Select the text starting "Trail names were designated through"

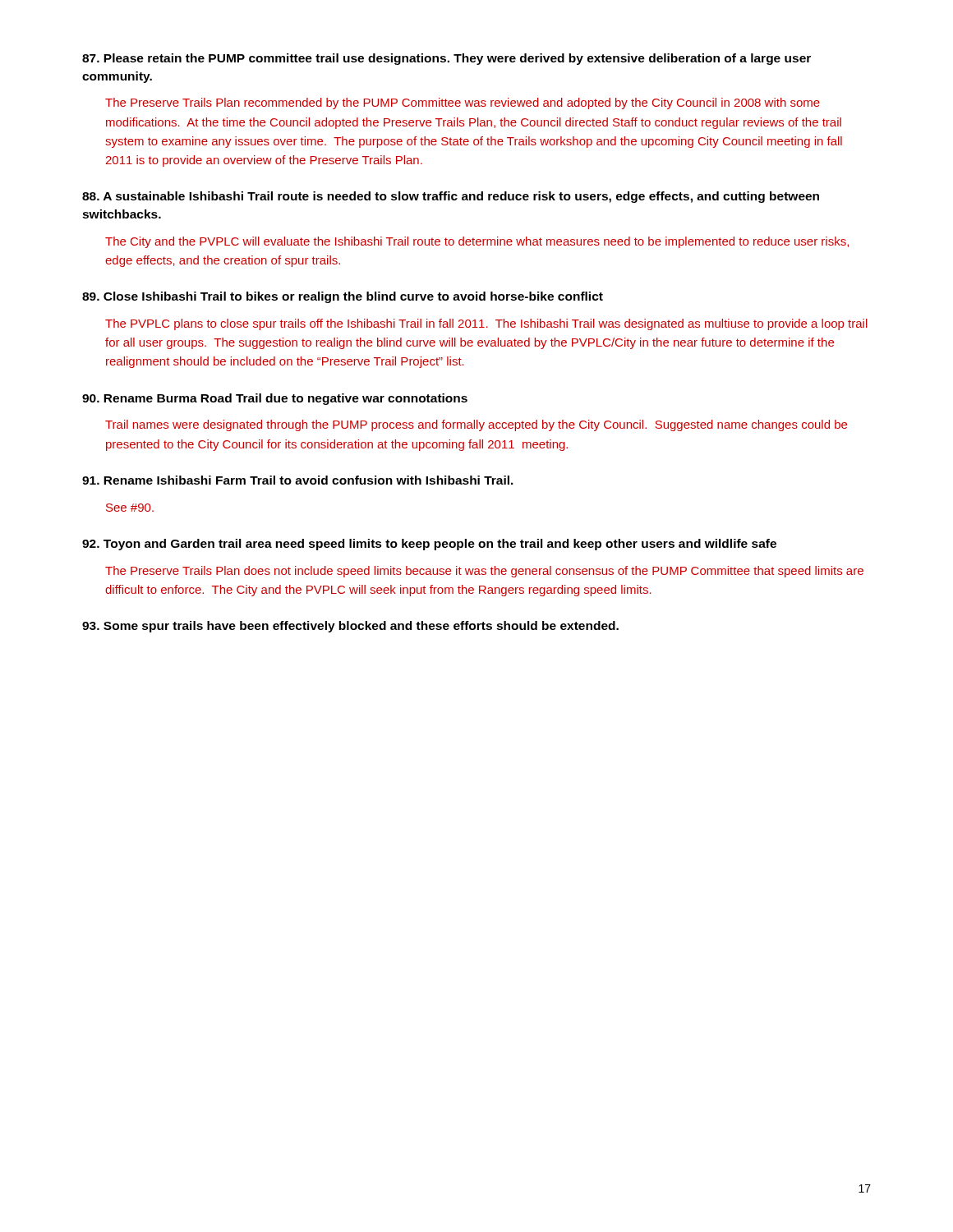point(476,434)
